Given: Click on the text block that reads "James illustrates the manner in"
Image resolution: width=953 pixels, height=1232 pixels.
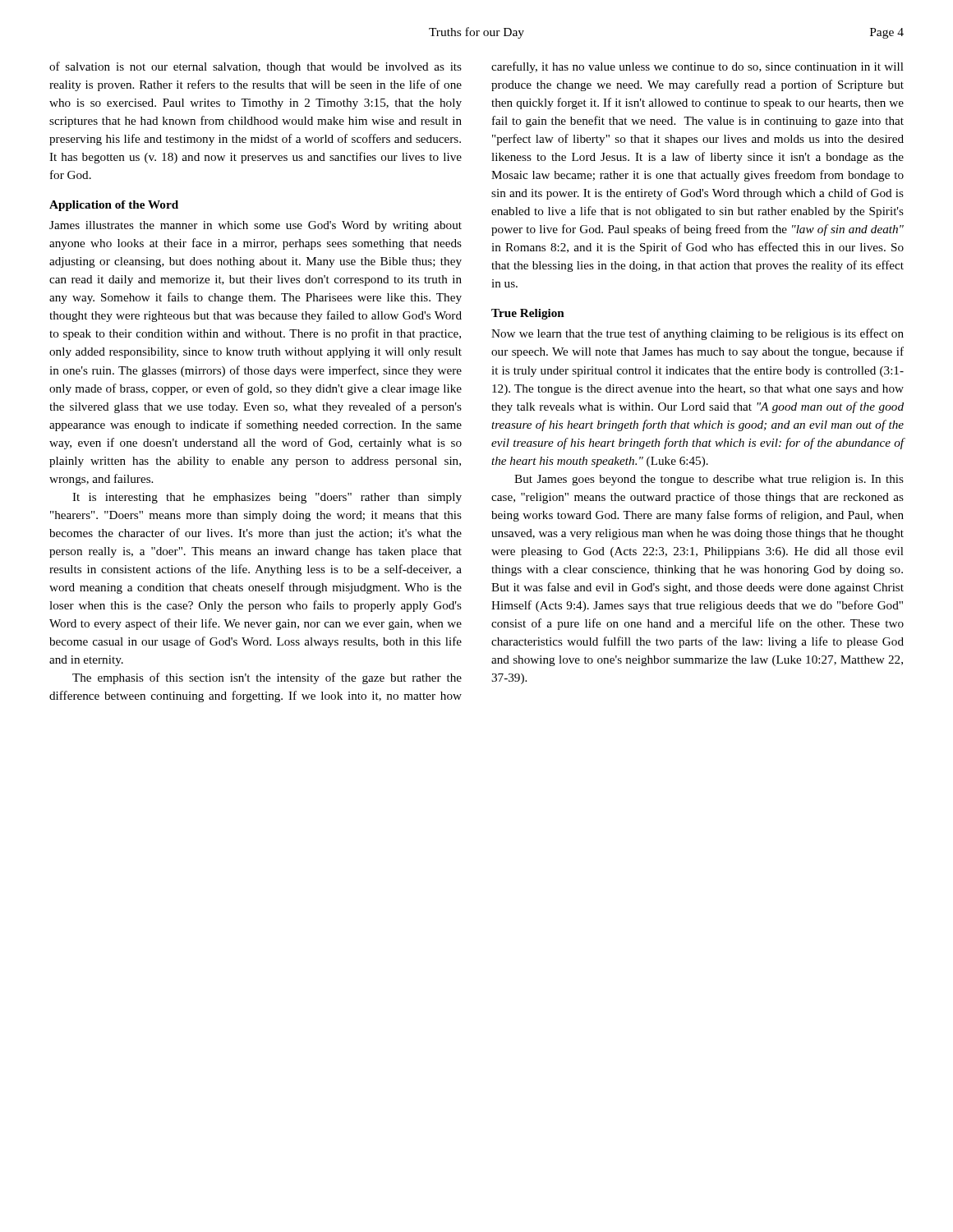Looking at the screenshot, I should pyautogui.click(x=255, y=352).
